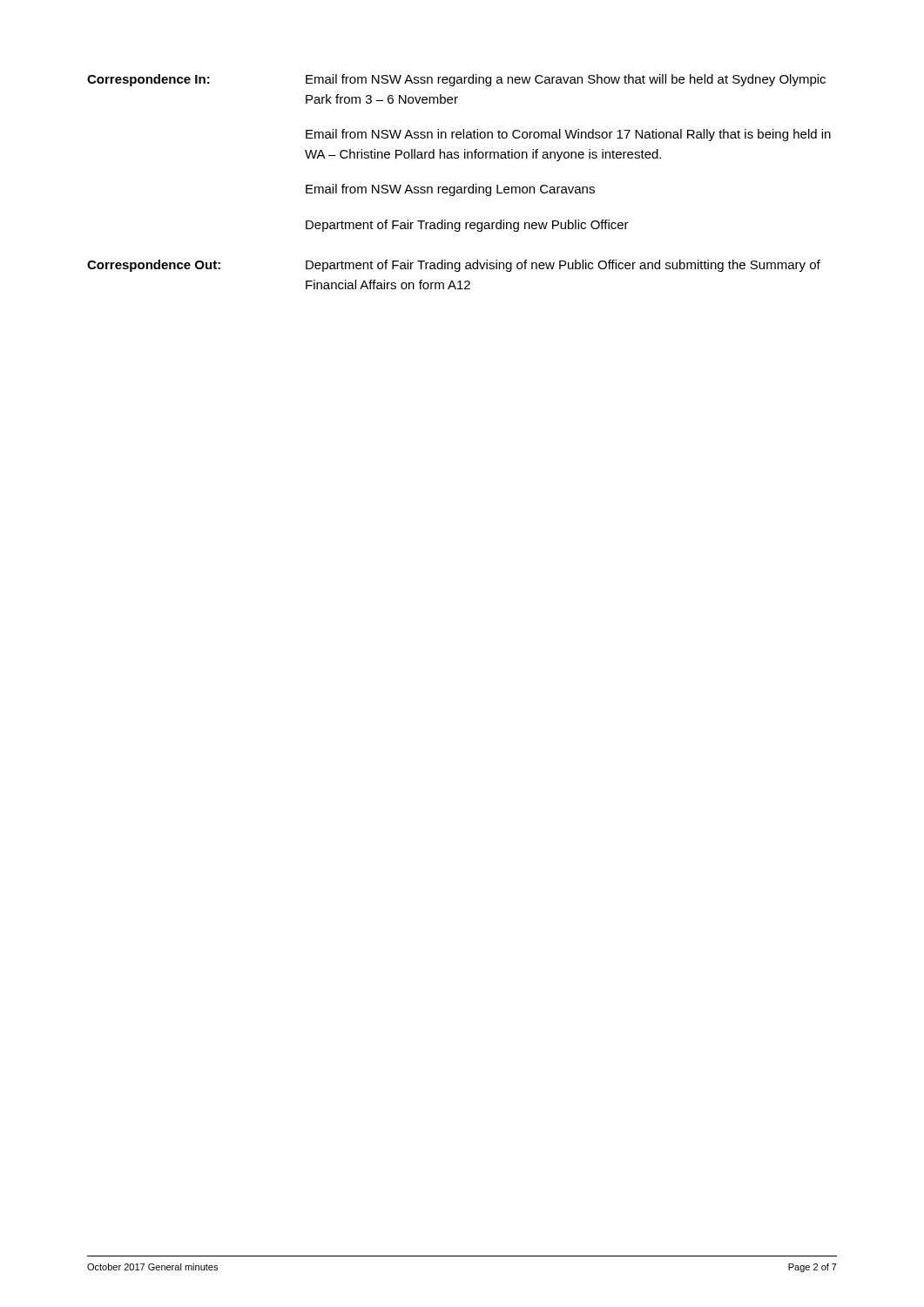Where does it say "Correspondence In:"?
The image size is (924, 1307).
[149, 79]
